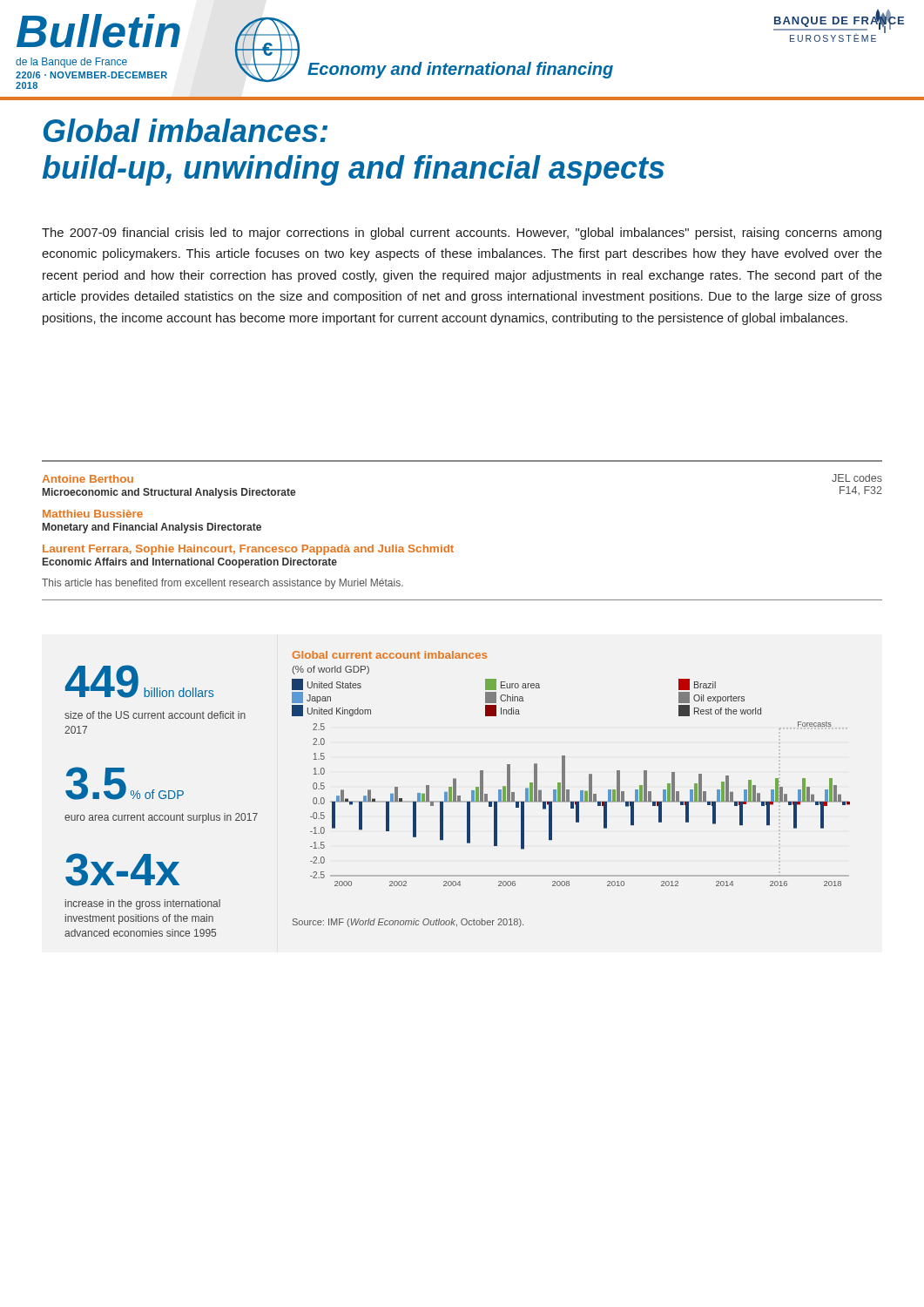Point to the text block starting "Antoine Berthou Microeconomic and"

(x=81, y=478)
